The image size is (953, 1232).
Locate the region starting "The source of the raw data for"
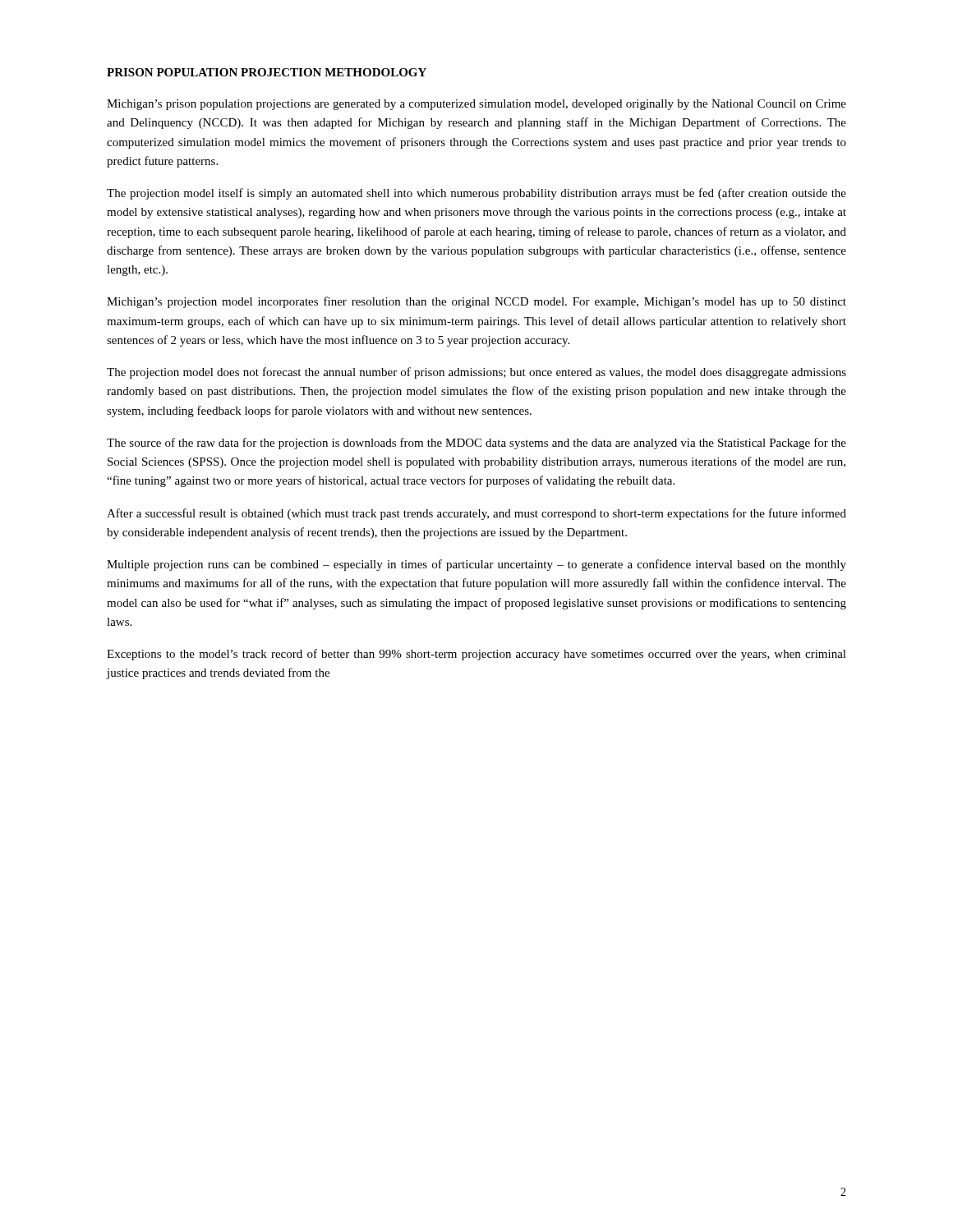click(476, 462)
